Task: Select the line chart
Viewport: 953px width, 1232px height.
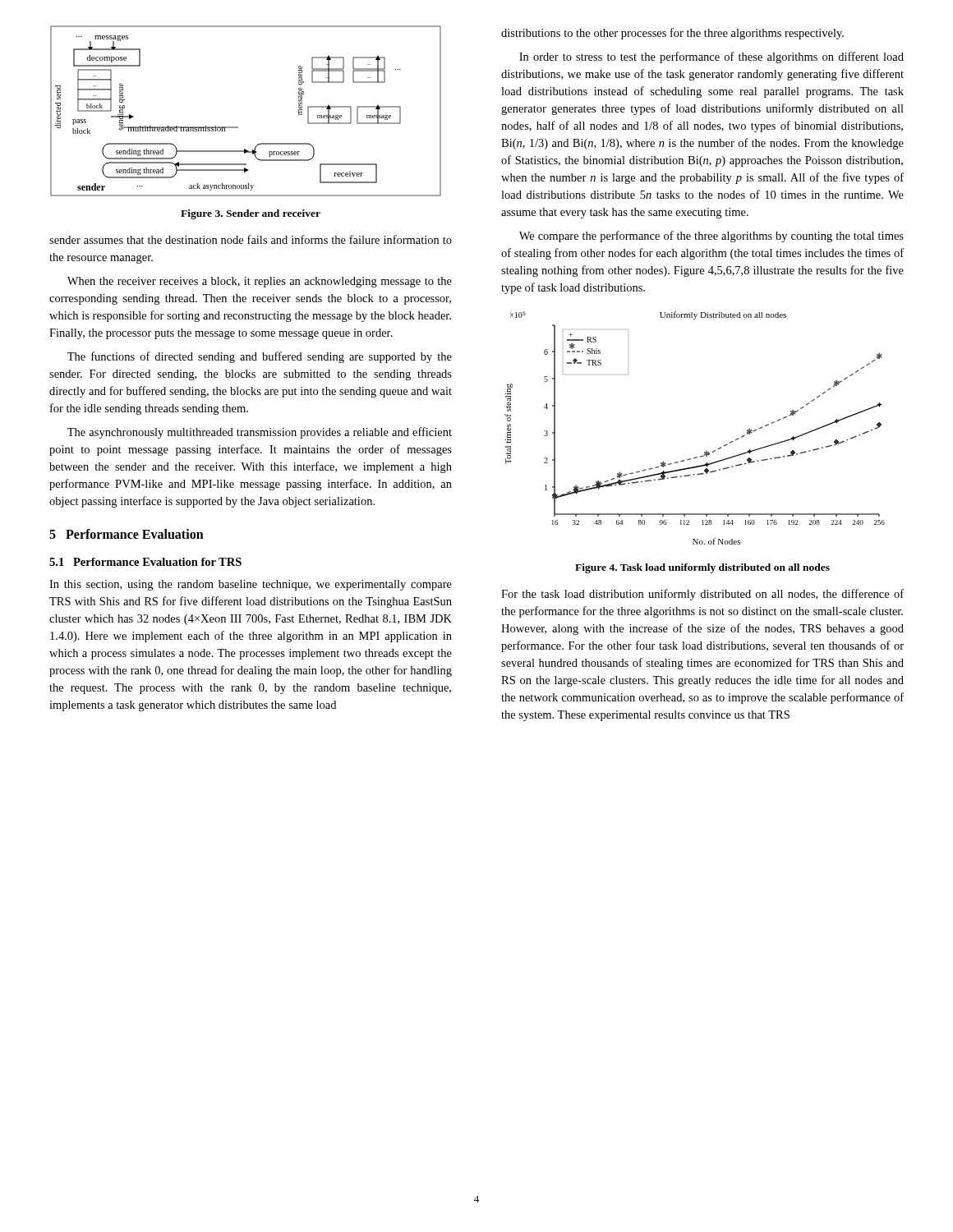Action: click(x=702, y=431)
